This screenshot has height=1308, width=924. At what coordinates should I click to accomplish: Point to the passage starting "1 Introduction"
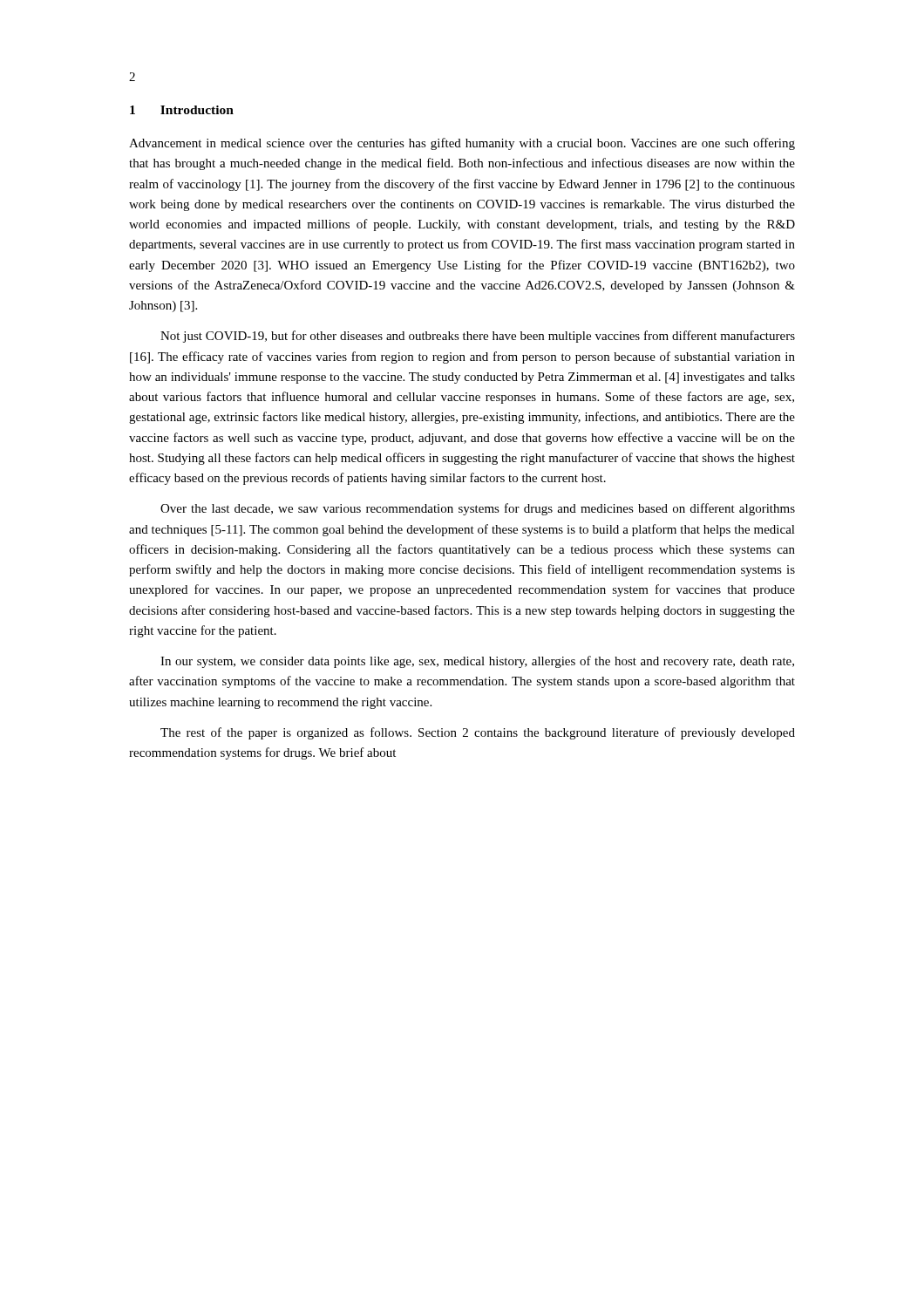pyautogui.click(x=181, y=110)
